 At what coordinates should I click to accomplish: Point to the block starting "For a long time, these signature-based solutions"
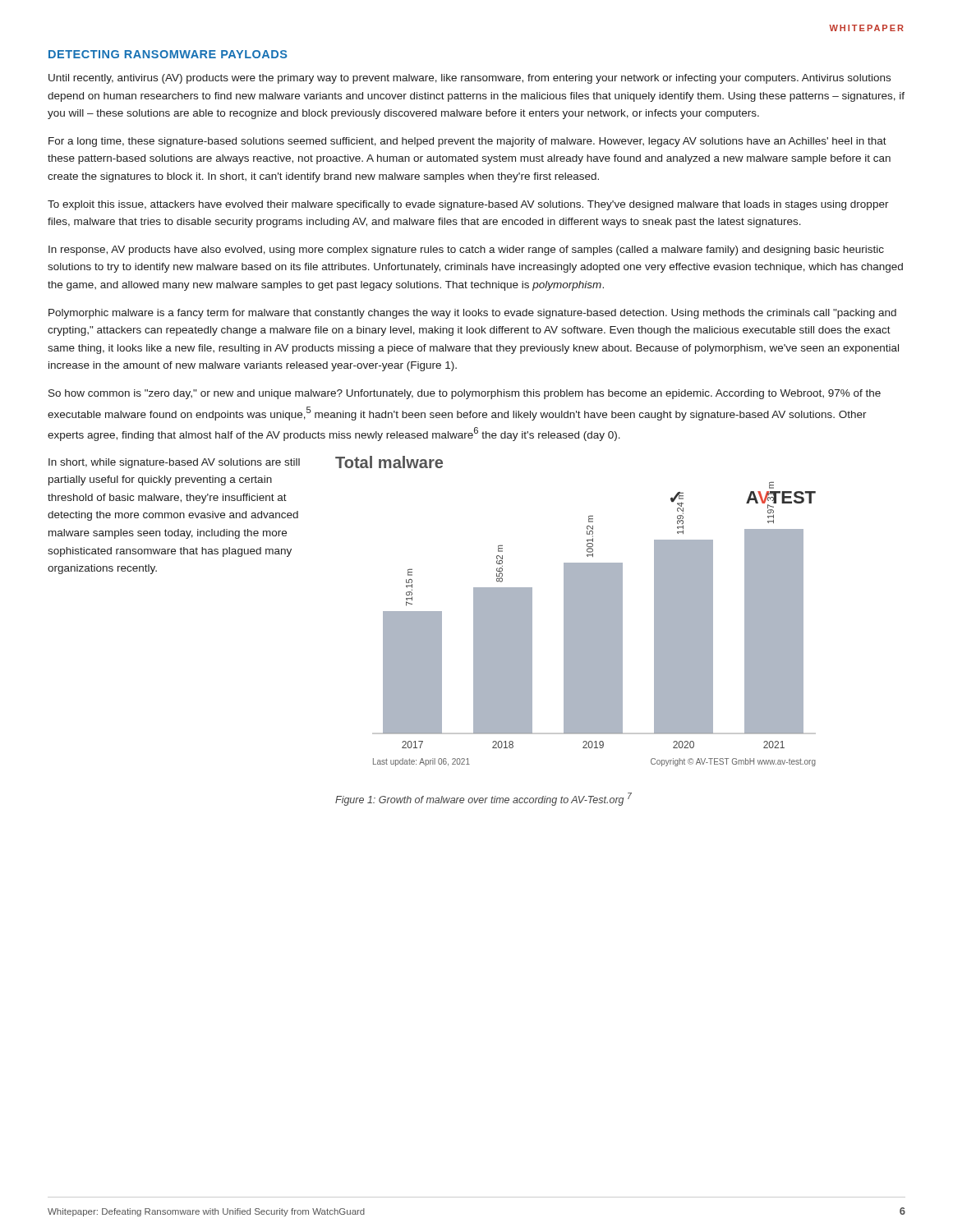pyautogui.click(x=469, y=158)
